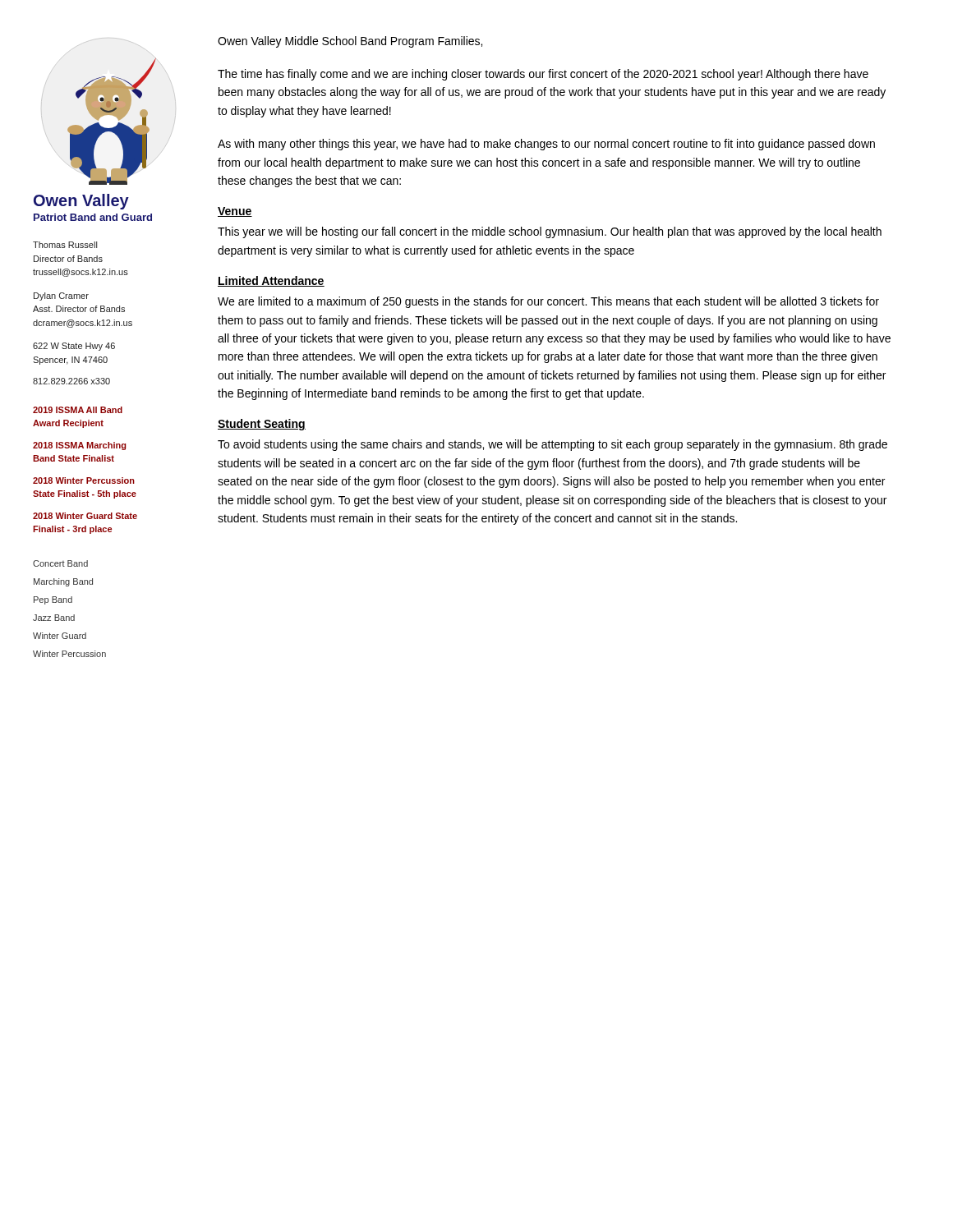The width and height of the screenshot is (953, 1232).
Task: Point to the text starting "Student Seating"
Action: 261,424
